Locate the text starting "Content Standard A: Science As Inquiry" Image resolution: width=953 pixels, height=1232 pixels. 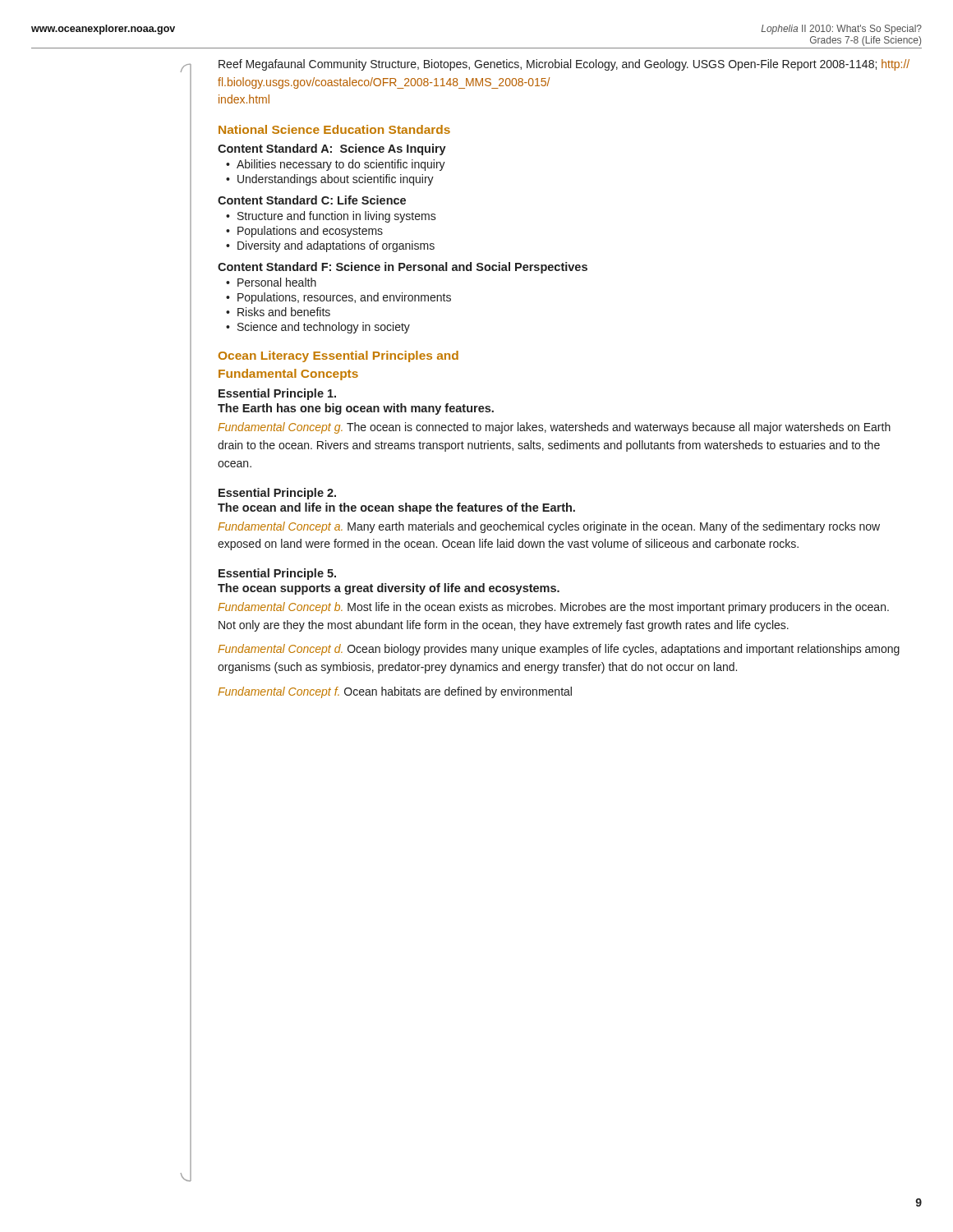[332, 149]
